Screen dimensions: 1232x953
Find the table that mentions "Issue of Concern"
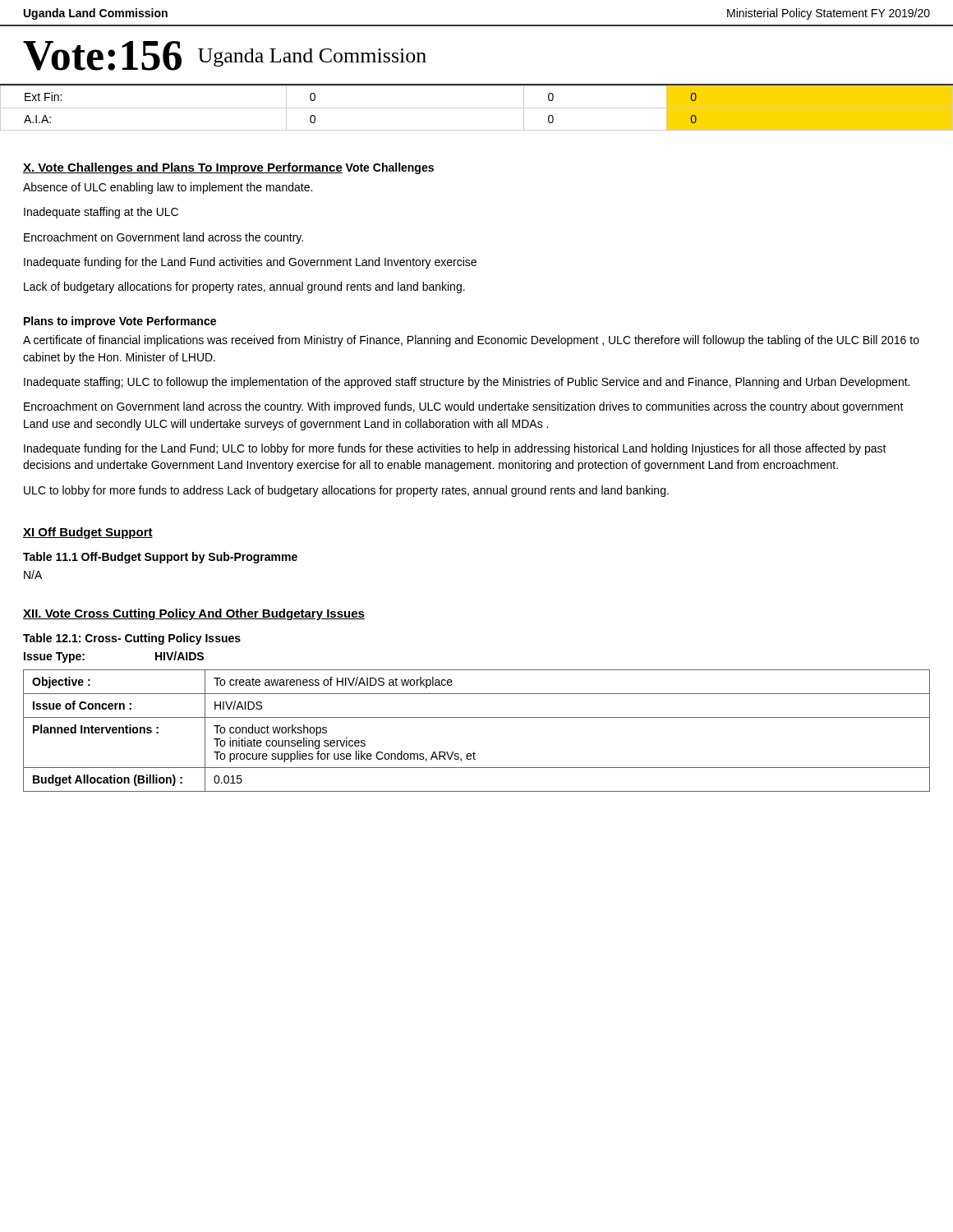click(476, 731)
